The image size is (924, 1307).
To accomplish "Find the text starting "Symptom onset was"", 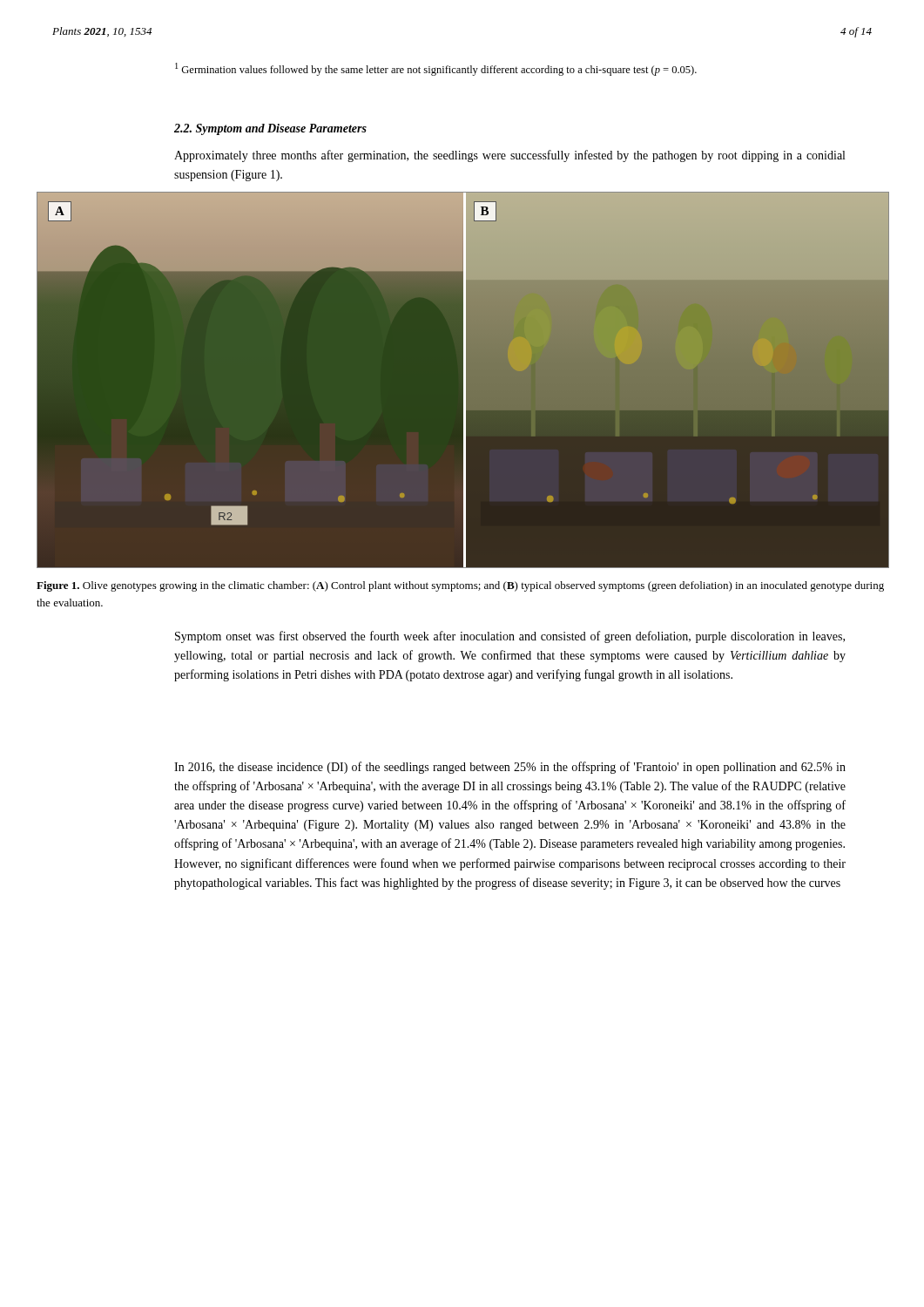I will [510, 656].
